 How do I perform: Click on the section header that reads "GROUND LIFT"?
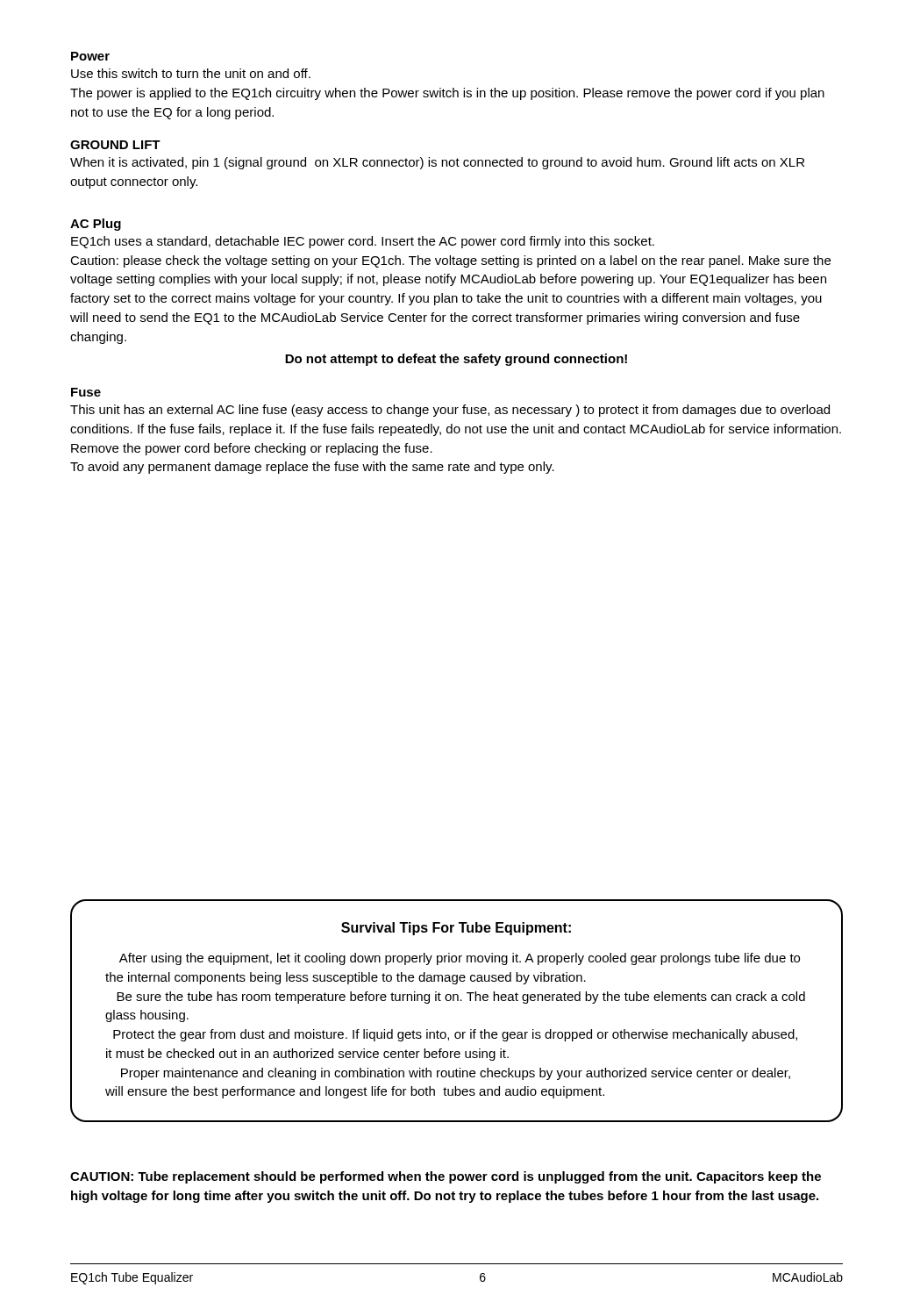pyautogui.click(x=115, y=145)
